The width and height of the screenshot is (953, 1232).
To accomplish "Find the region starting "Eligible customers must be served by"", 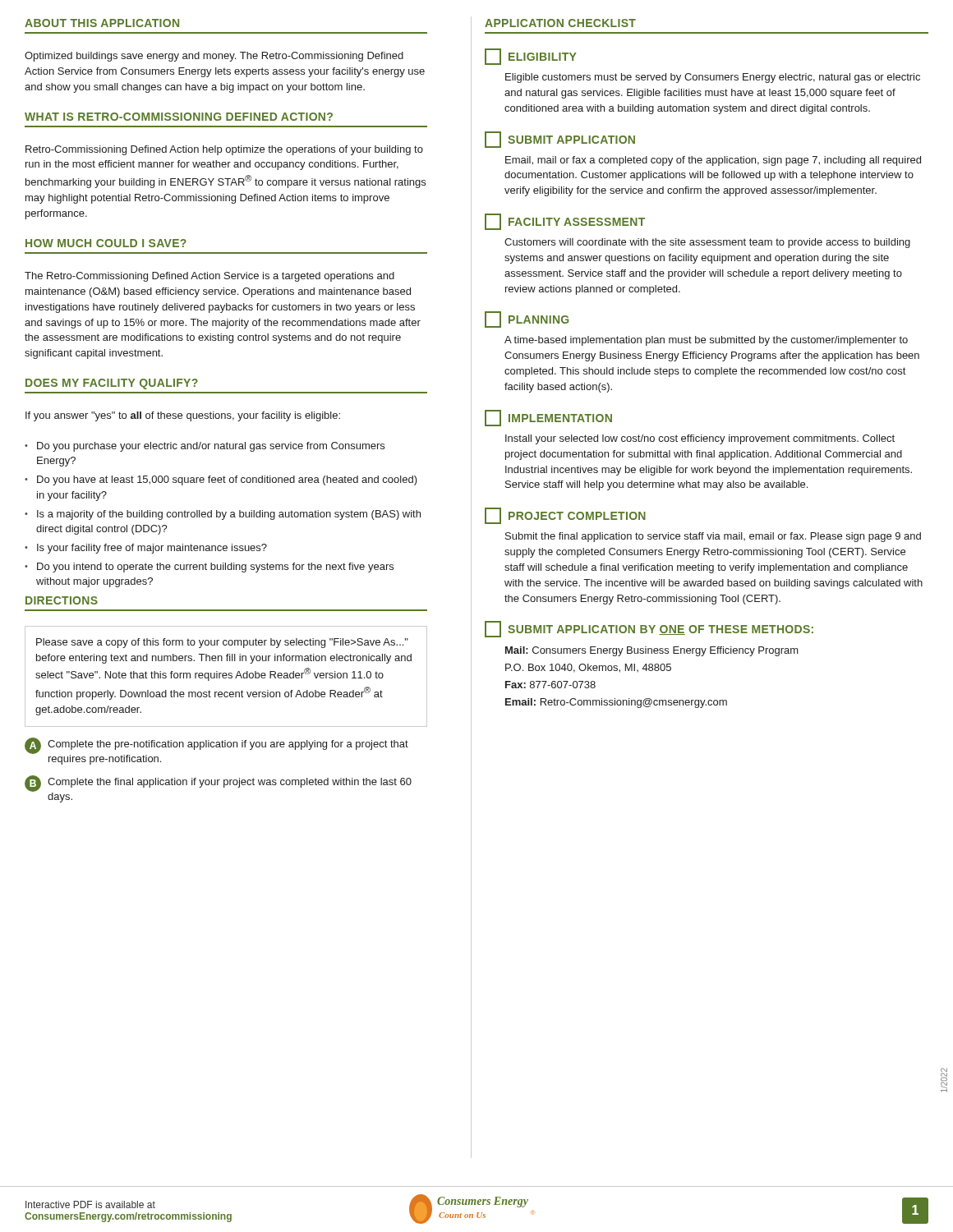I will pos(716,93).
